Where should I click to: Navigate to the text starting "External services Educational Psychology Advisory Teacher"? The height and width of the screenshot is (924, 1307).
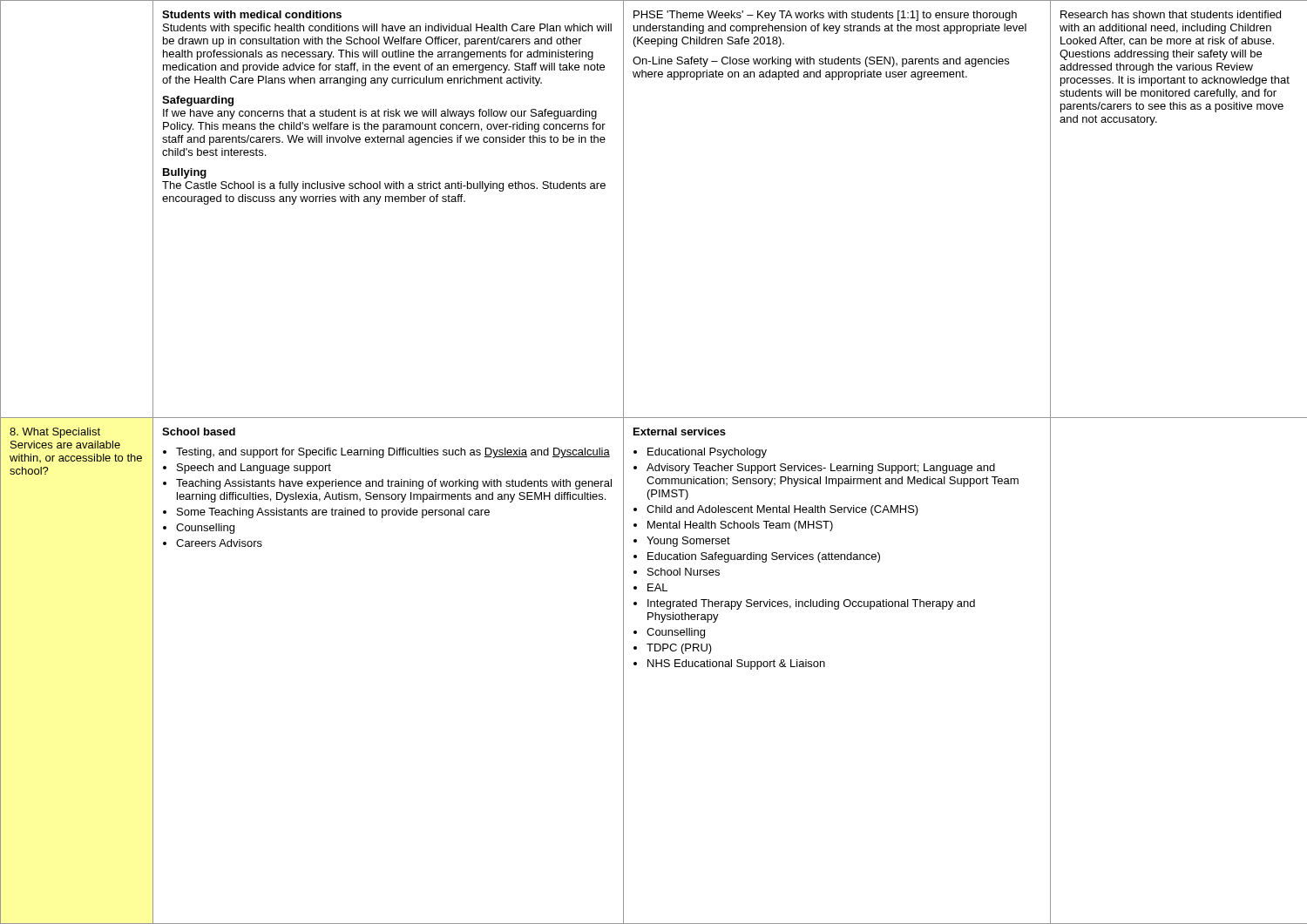pyautogui.click(x=837, y=548)
